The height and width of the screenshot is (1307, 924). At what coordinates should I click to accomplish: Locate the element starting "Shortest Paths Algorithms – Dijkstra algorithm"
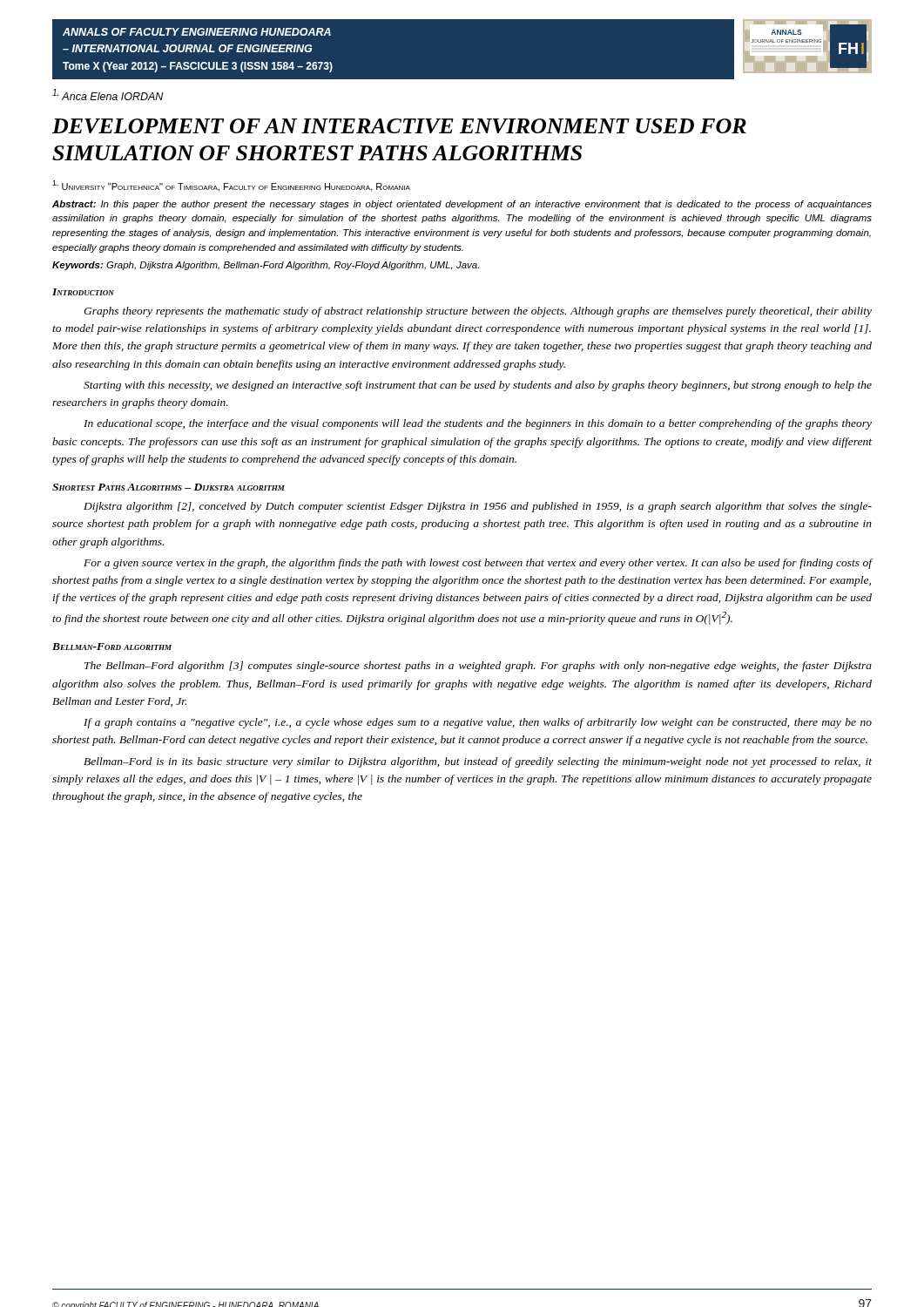click(x=168, y=487)
